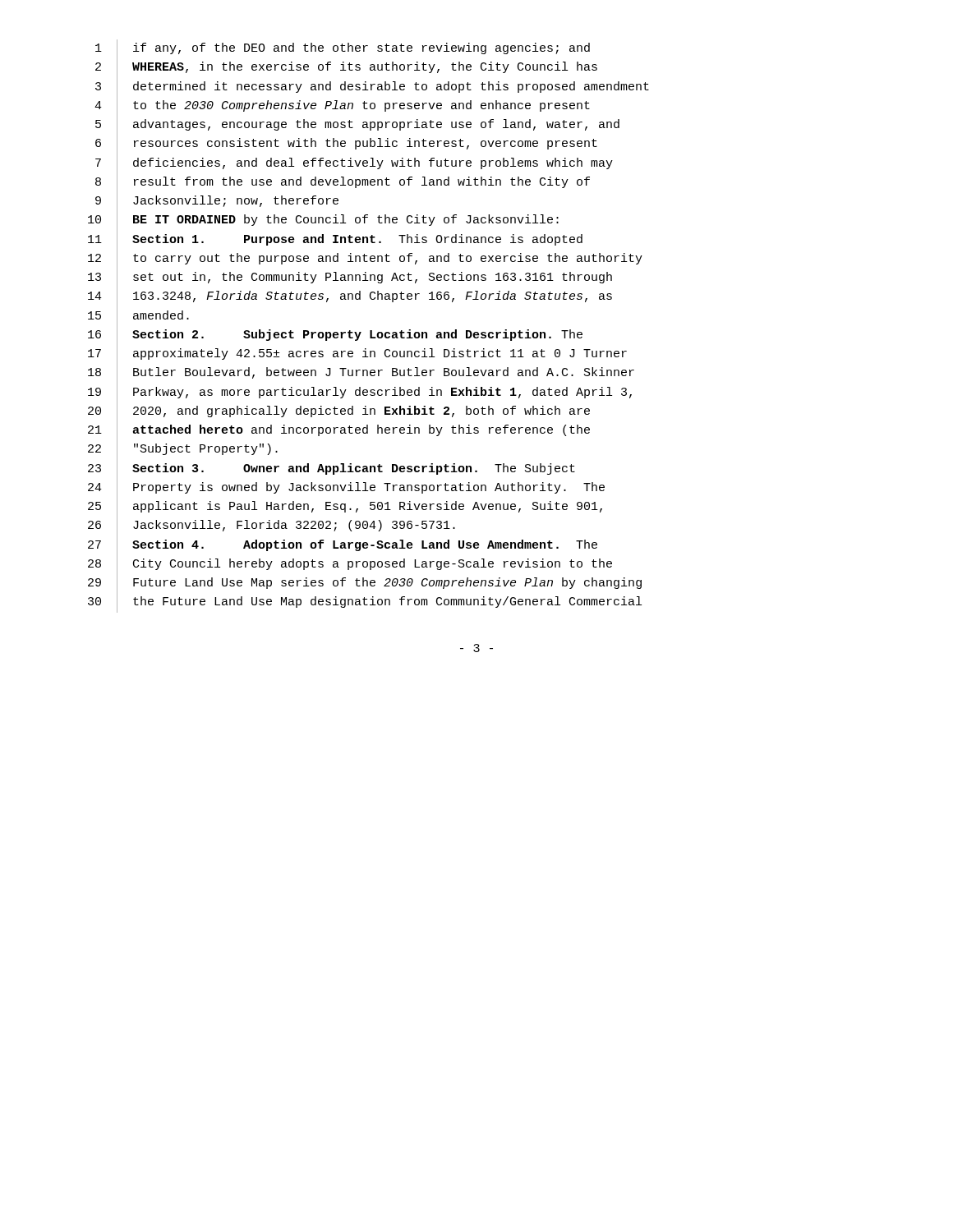The image size is (953, 1232).
Task: Click on the list item that reads "19 Parkway, as more"
Action: click(x=476, y=393)
